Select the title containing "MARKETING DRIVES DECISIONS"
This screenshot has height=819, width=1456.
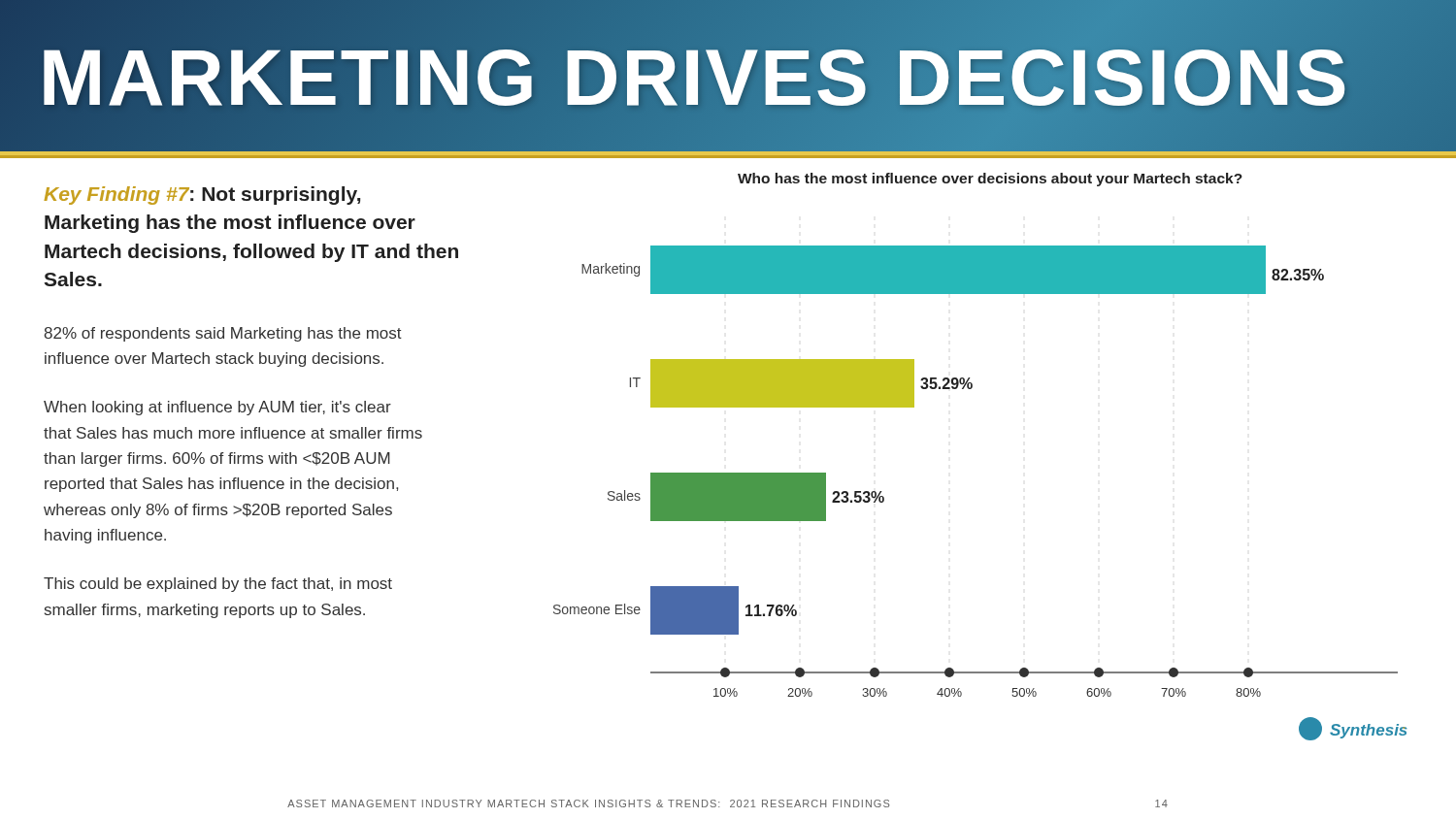click(x=694, y=77)
